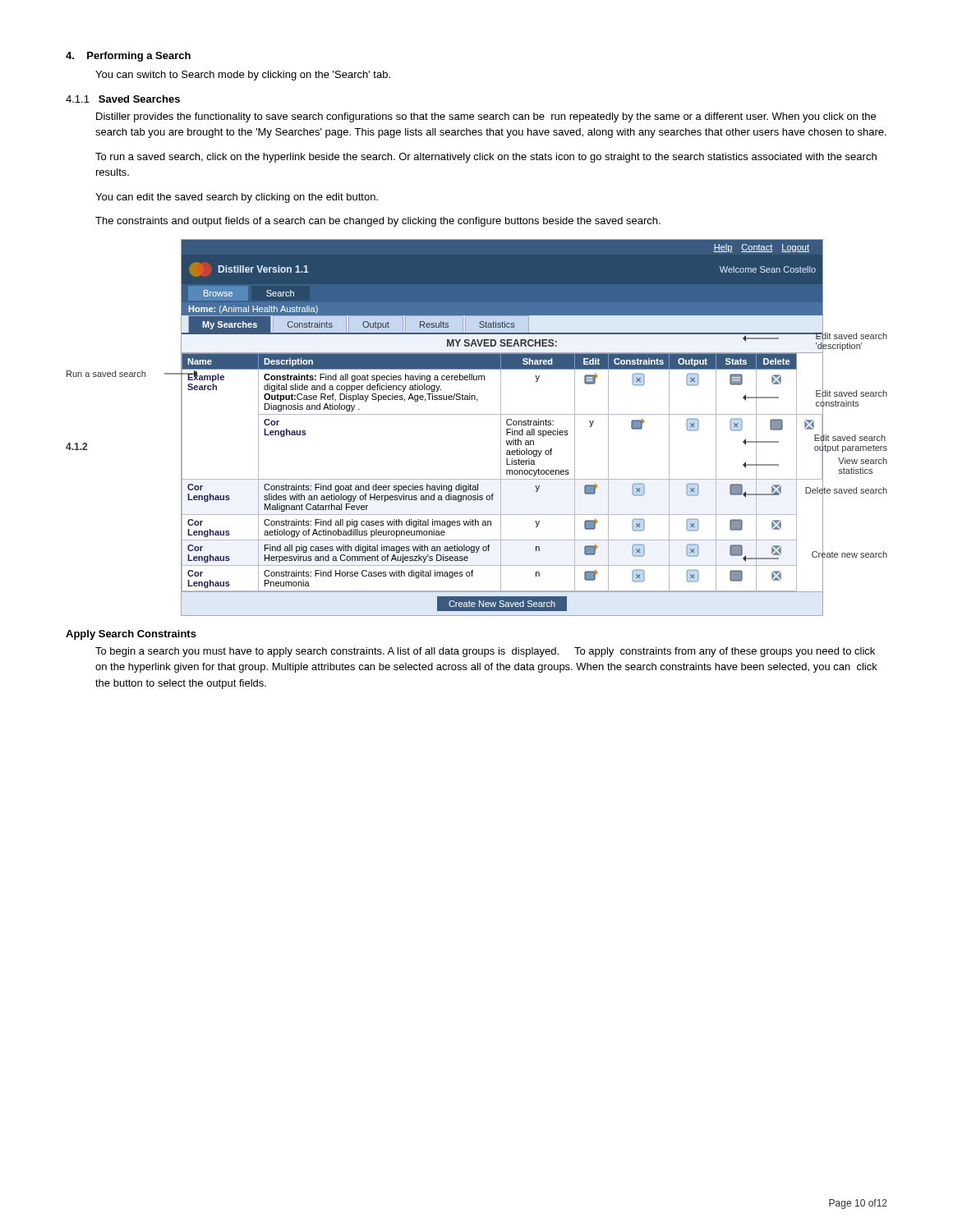Screen dimensions: 1232x953
Task: Select the passage starting "You can edit the saved search"
Action: pyautogui.click(x=237, y=198)
